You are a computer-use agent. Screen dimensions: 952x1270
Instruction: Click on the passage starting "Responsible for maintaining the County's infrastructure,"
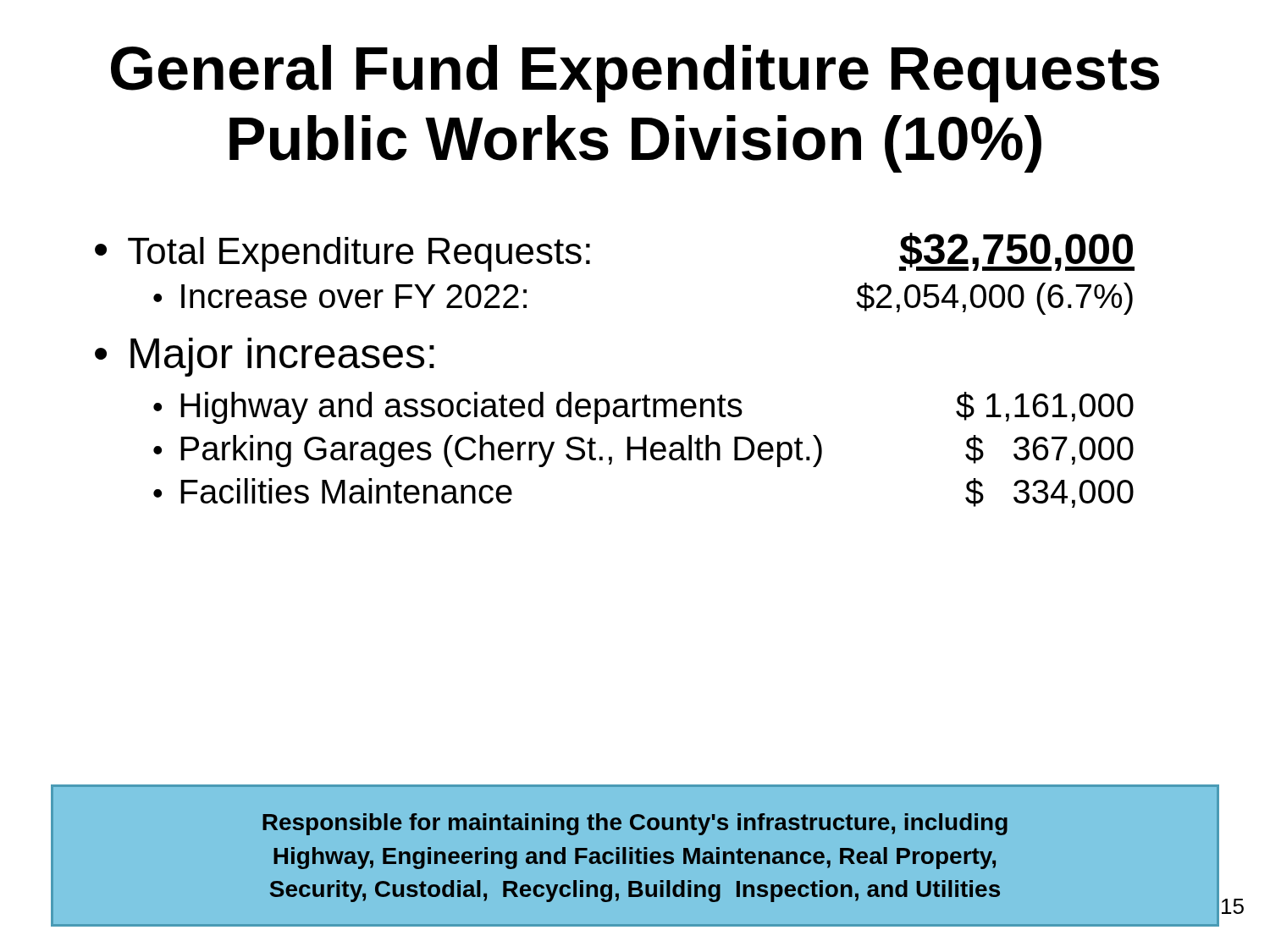coord(635,856)
